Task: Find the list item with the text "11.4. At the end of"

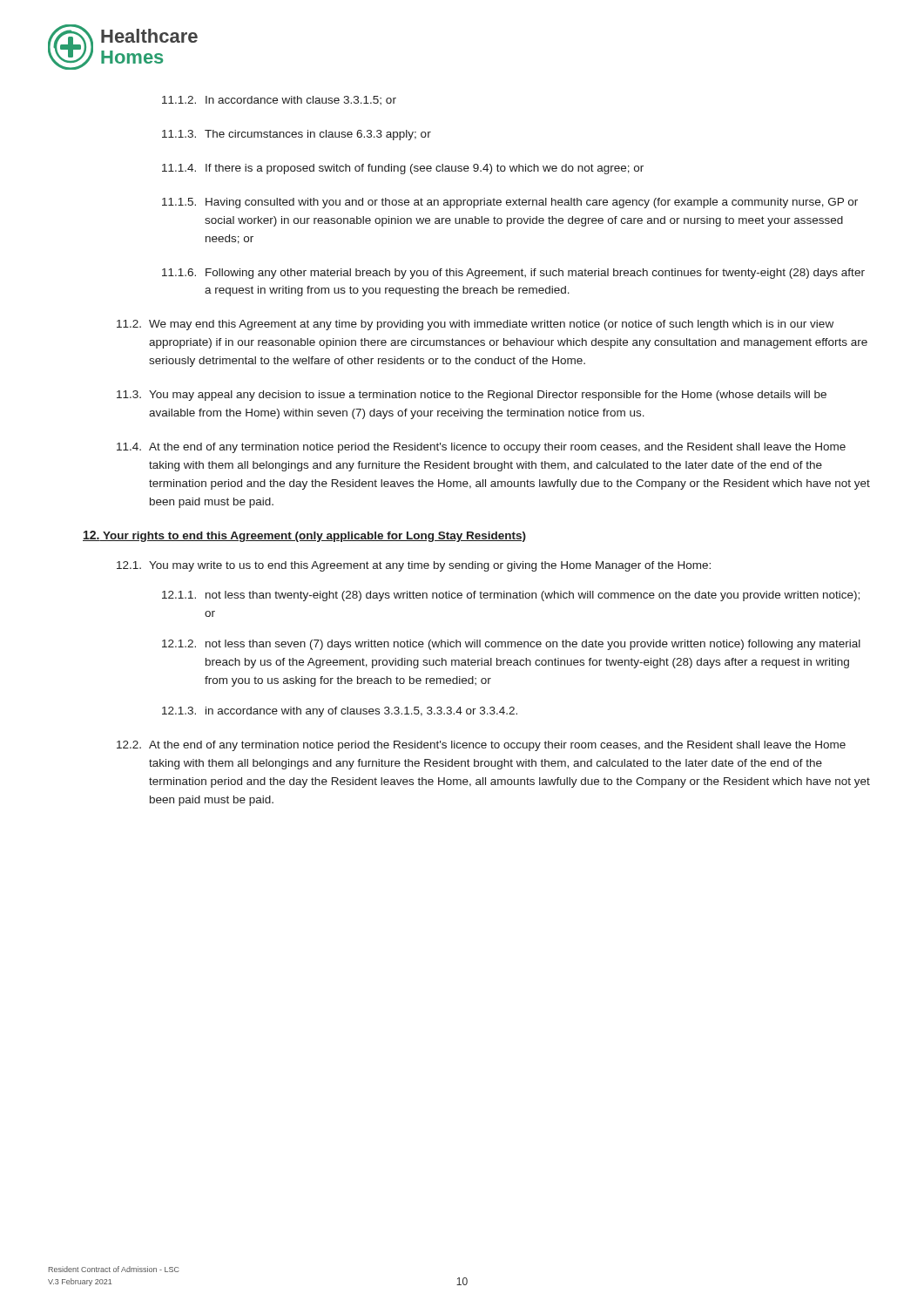Action: 494,475
